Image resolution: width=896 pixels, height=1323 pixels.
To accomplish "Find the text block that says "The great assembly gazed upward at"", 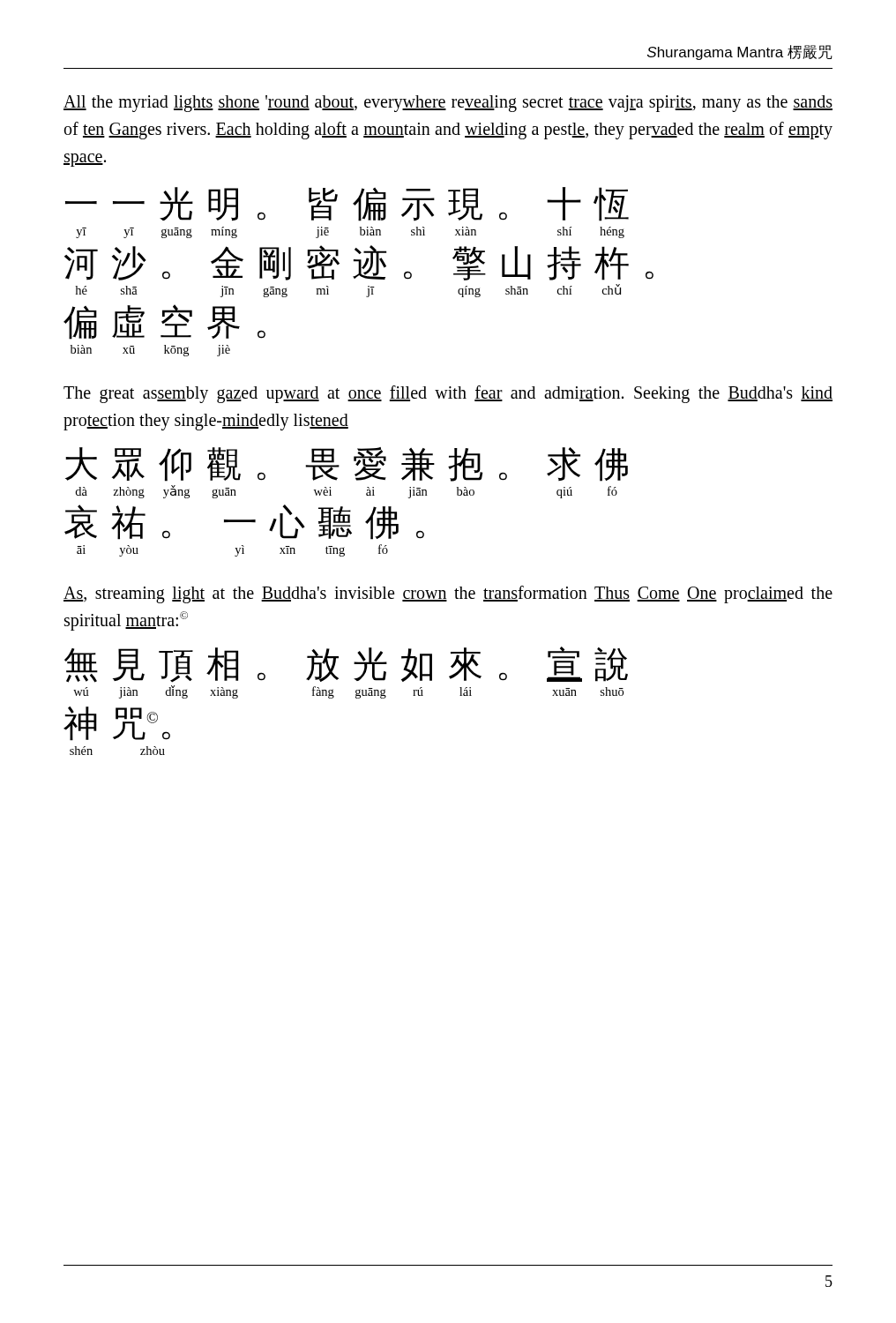I will pyautogui.click(x=448, y=406).
